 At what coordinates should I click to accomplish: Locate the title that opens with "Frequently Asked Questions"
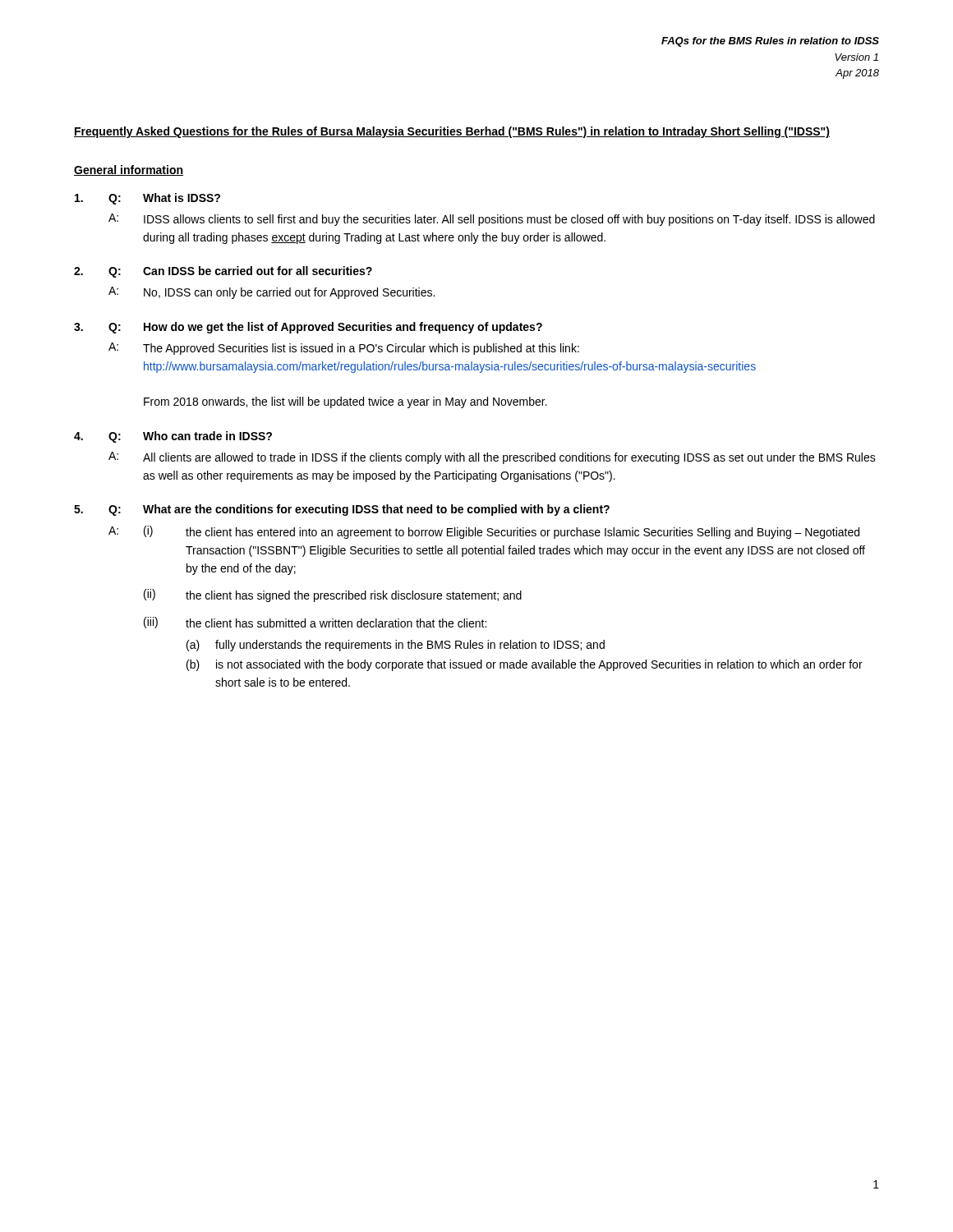pos(452,131)
